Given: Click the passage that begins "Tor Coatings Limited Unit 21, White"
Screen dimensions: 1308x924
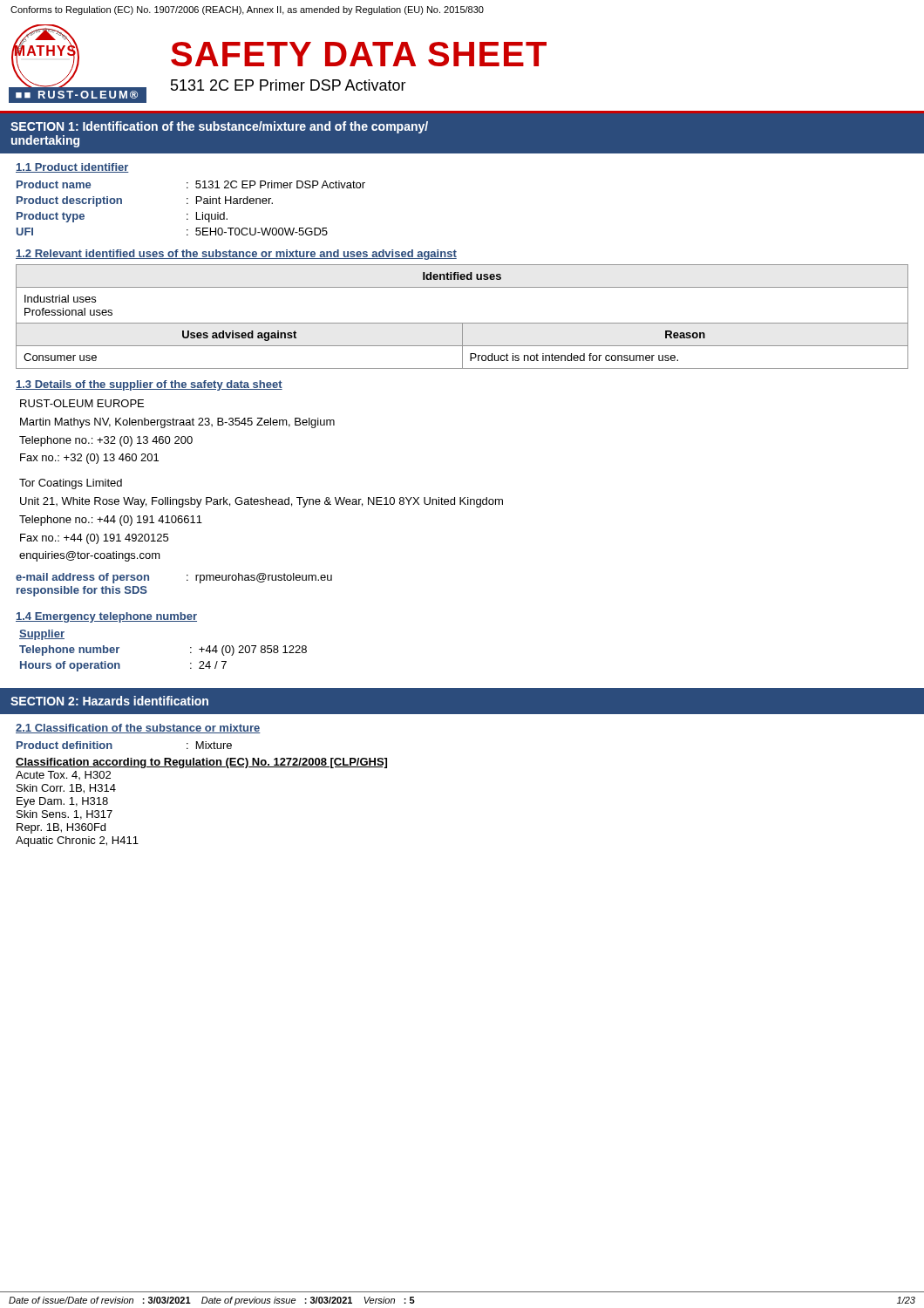Looking at the screenshot, I should [71, 484].
